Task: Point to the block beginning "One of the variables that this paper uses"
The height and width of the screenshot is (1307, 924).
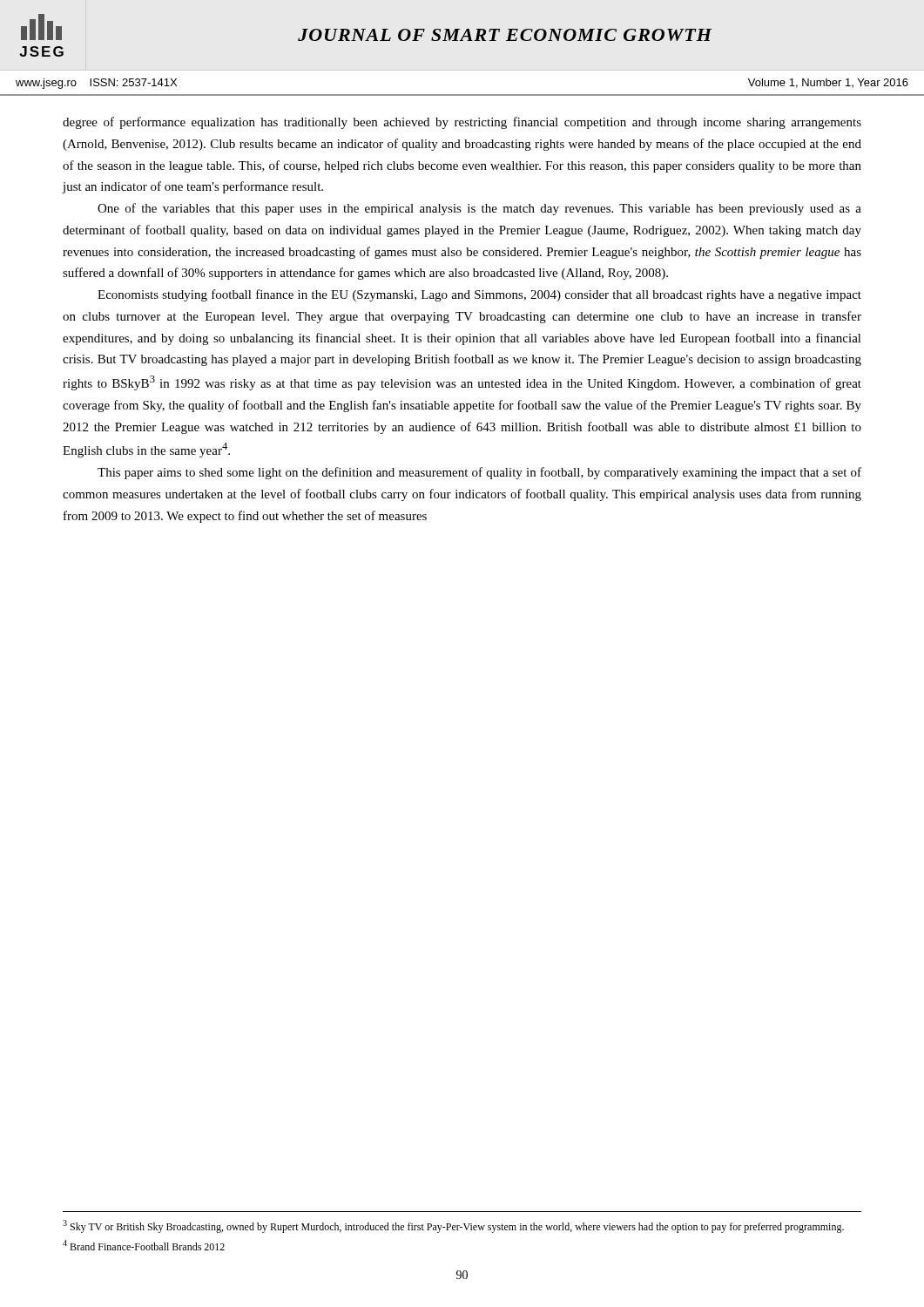Action: pos(462,241)
